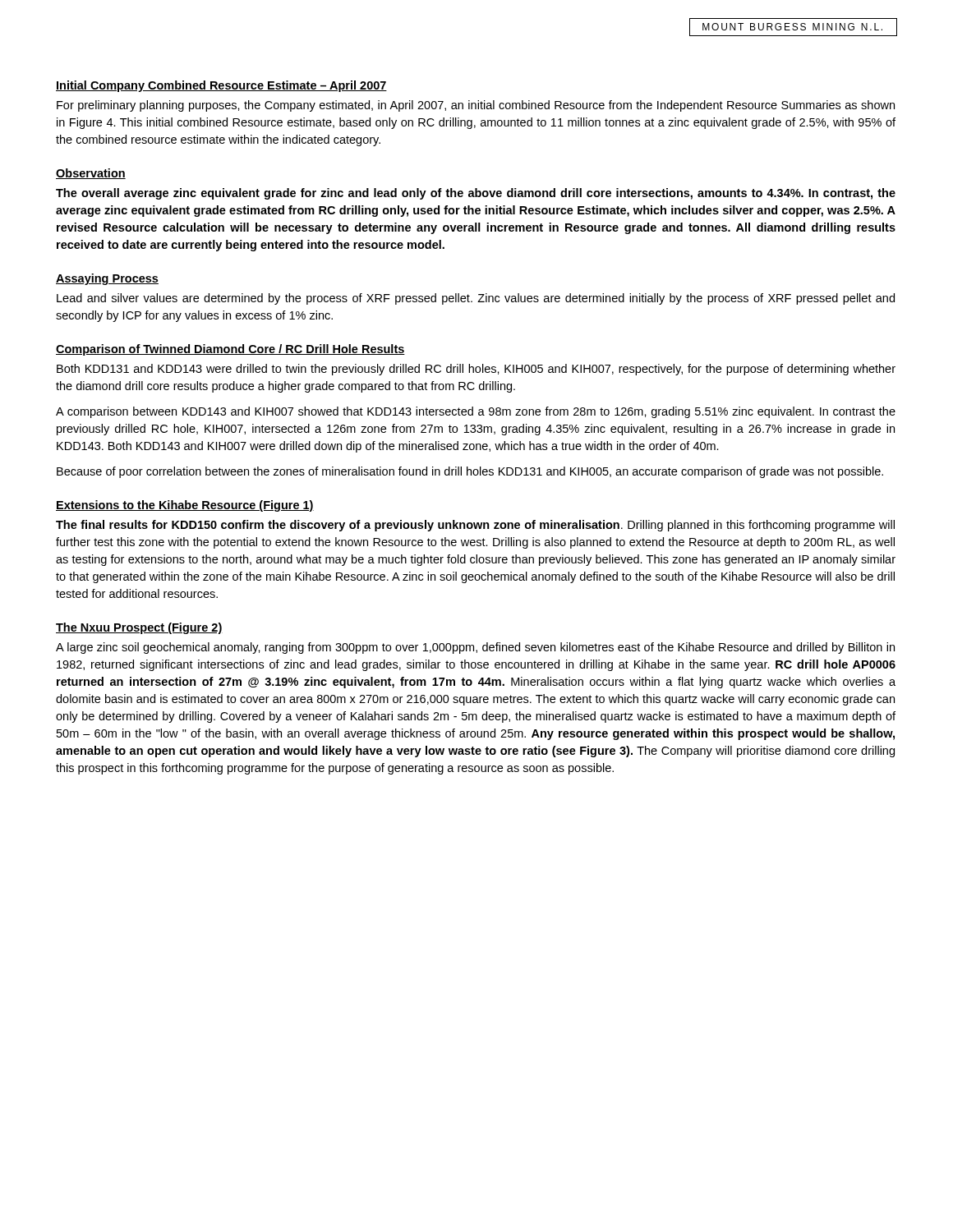
Task: Select the section header containing "Comparison of Twinned Diamond Core / RC Drill"
Action: point(230,349)
